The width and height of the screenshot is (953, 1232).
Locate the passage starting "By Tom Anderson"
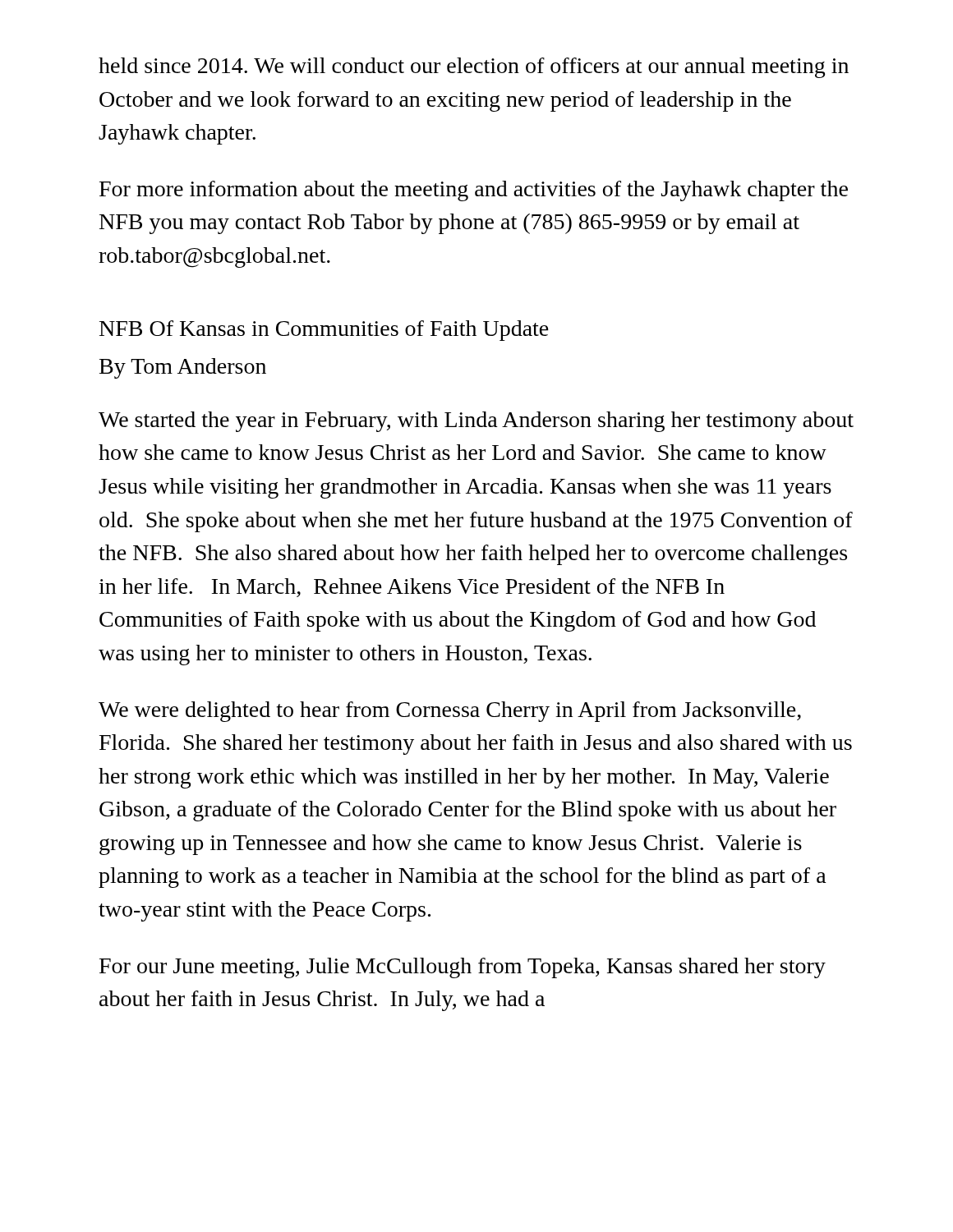tap(183, 366)
